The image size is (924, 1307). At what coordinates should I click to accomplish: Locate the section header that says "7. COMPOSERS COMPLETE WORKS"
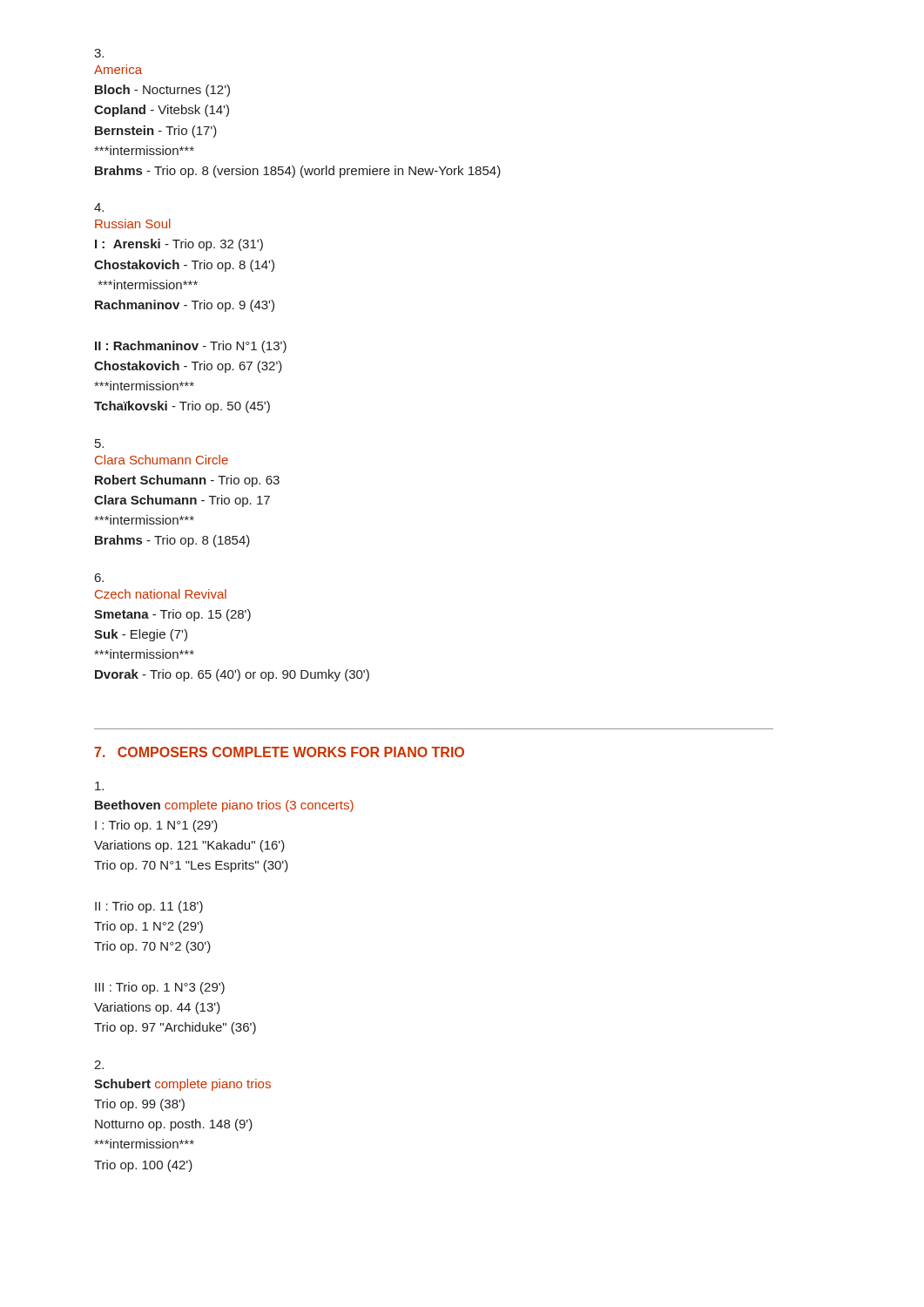(x=279, y=752)
